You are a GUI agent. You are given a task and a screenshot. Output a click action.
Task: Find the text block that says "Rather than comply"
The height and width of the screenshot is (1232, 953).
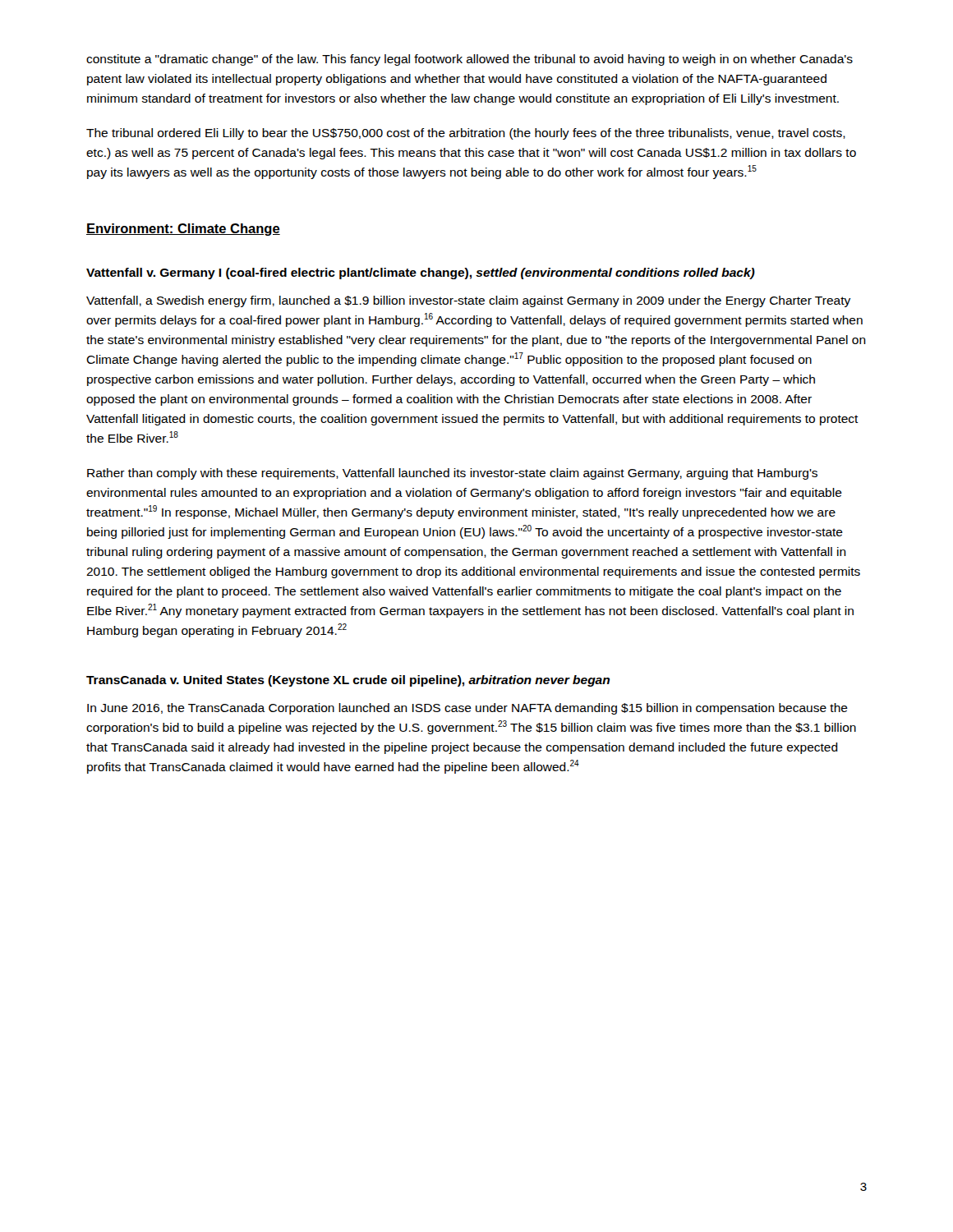(x=473, y=551)
